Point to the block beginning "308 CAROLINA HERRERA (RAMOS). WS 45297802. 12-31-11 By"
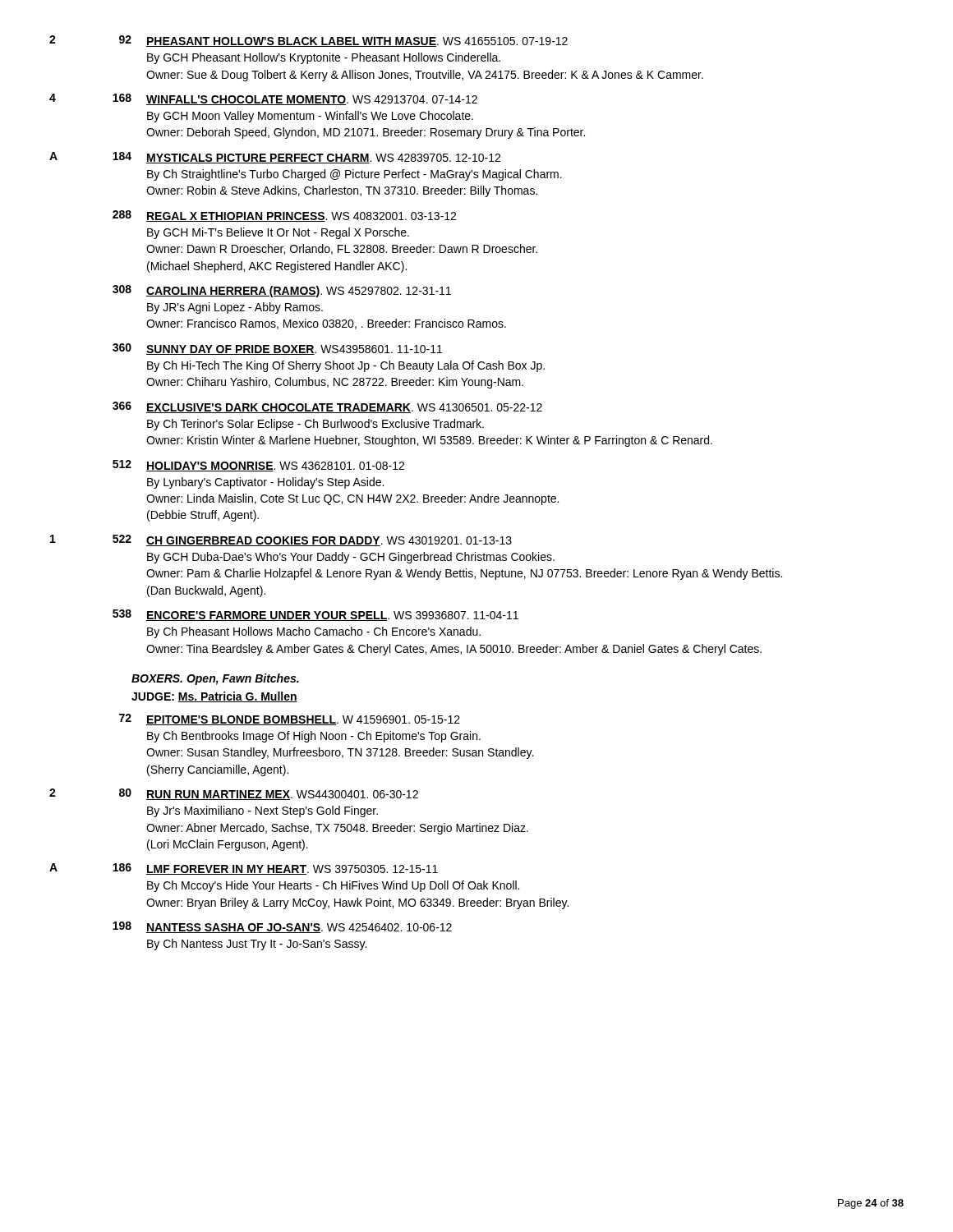Image resolution: width=953 pixels, height=1232 pixels. tap(282, 291)
